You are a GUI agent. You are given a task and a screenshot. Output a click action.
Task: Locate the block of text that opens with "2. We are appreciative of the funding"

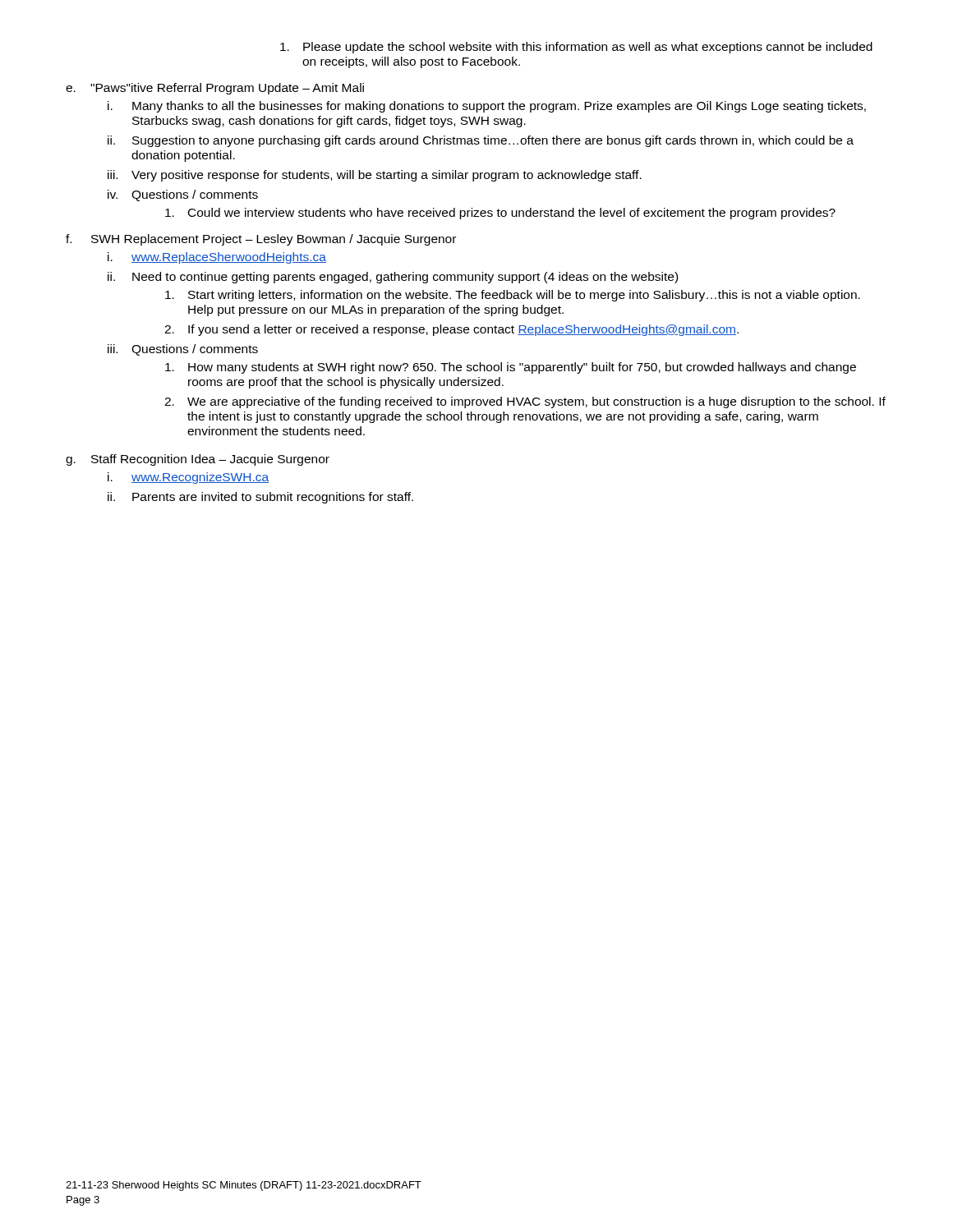526,416
